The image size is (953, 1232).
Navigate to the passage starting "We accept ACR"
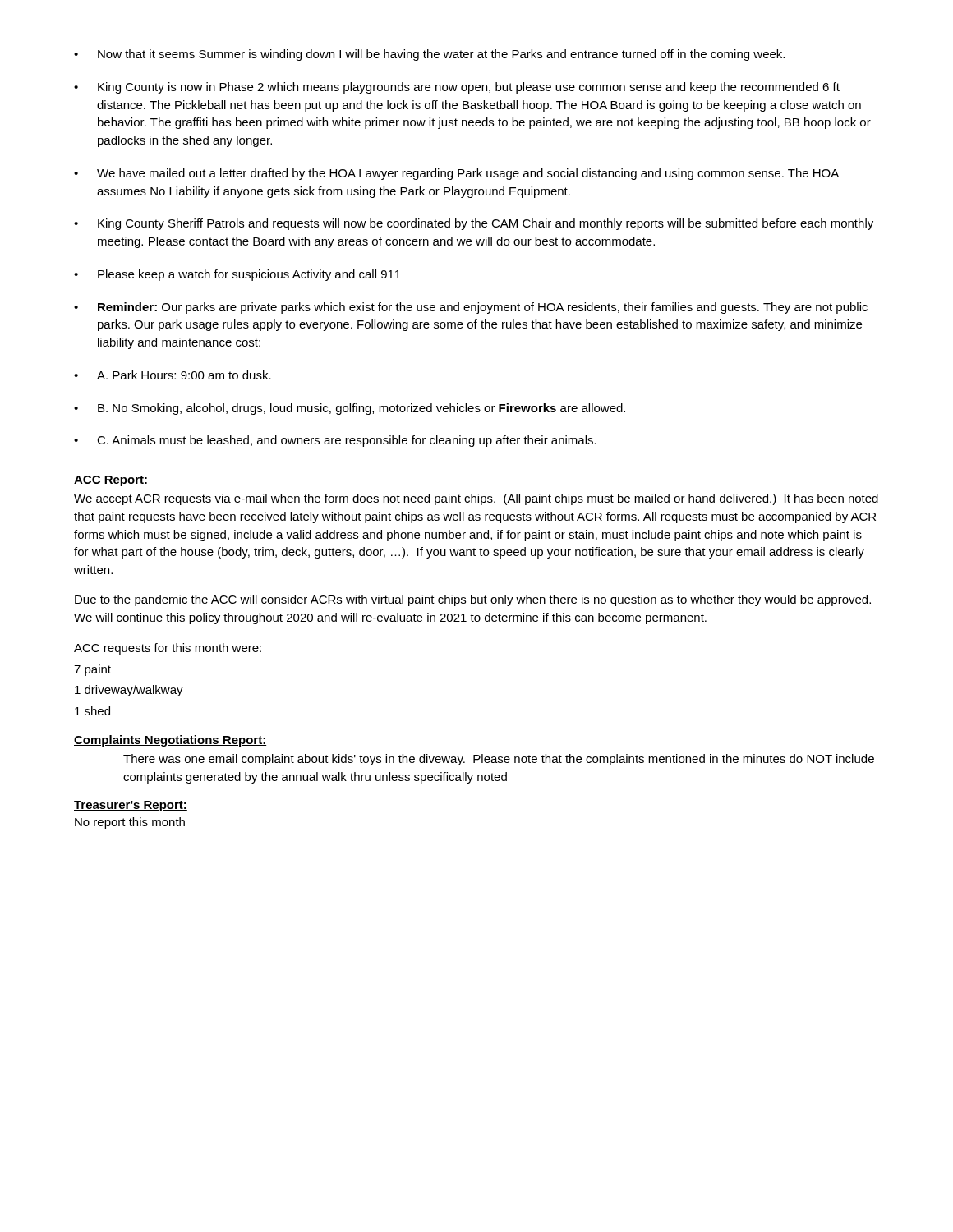[x=476, y=534]
